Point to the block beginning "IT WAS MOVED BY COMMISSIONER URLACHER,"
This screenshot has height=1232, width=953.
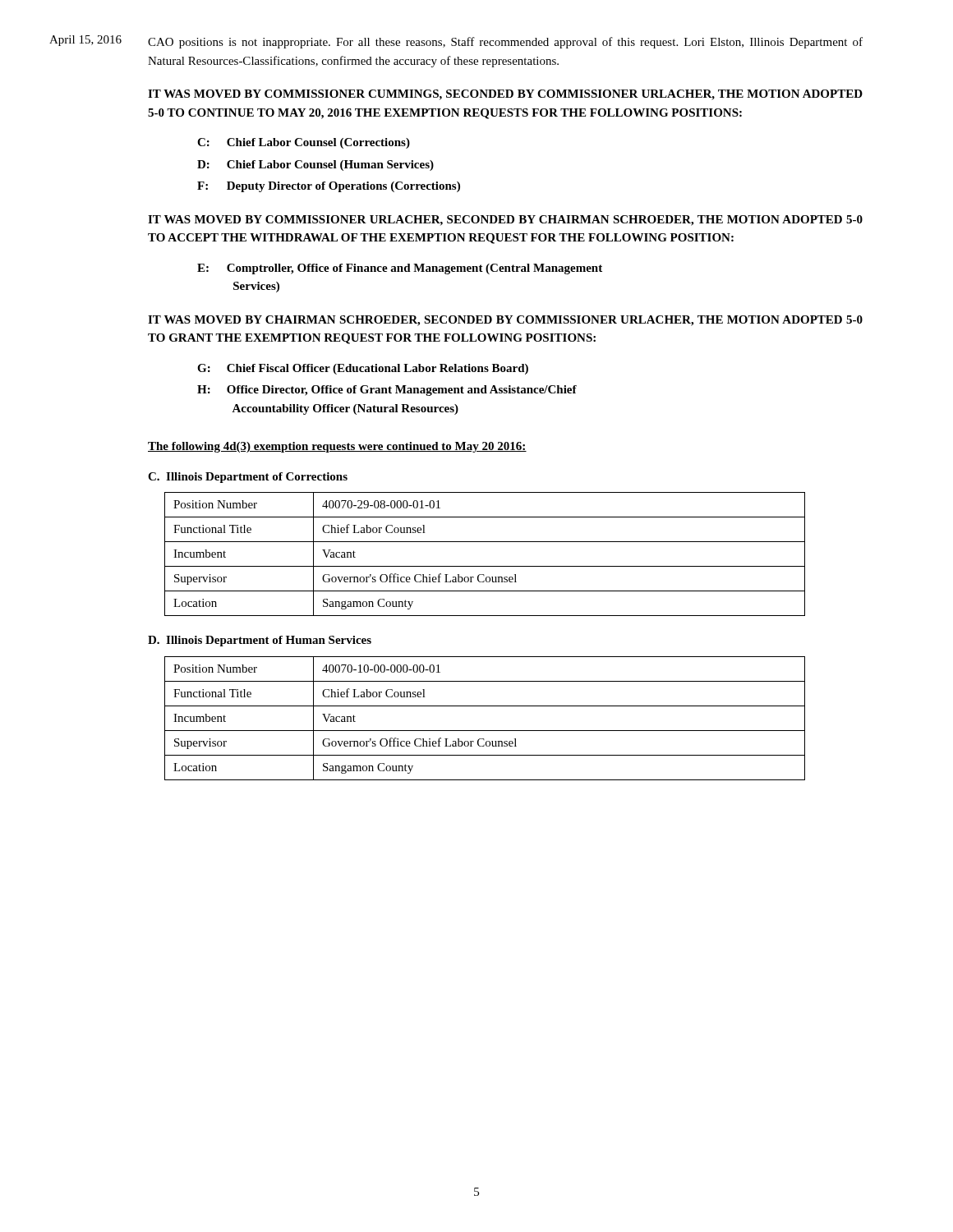coord(505,228)
